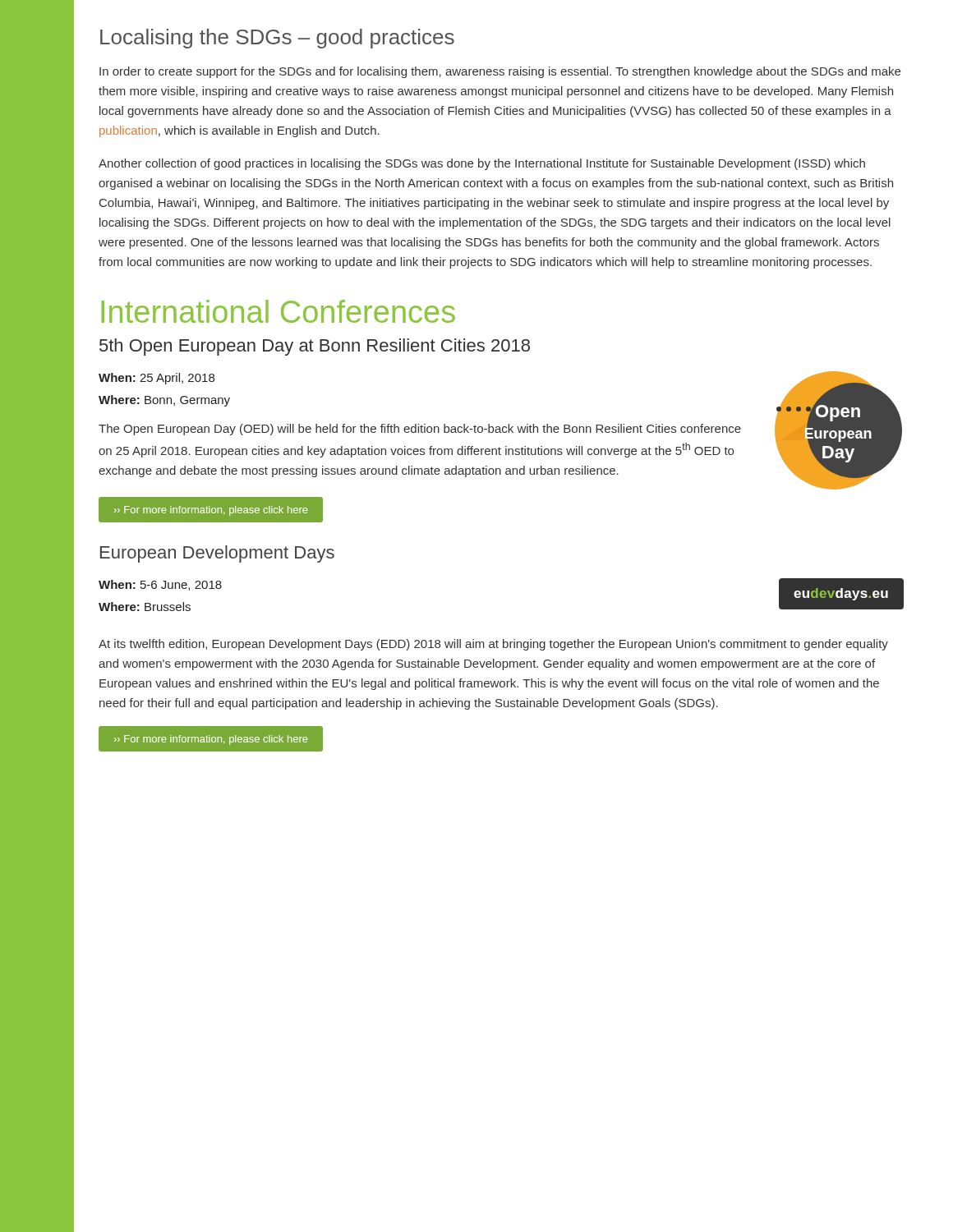This screenshot has height=1232, width=953.
Task: Select the passage starting "When: 25 April, 2018 Where: Bonn, Germany"
Action: point(164,389)
